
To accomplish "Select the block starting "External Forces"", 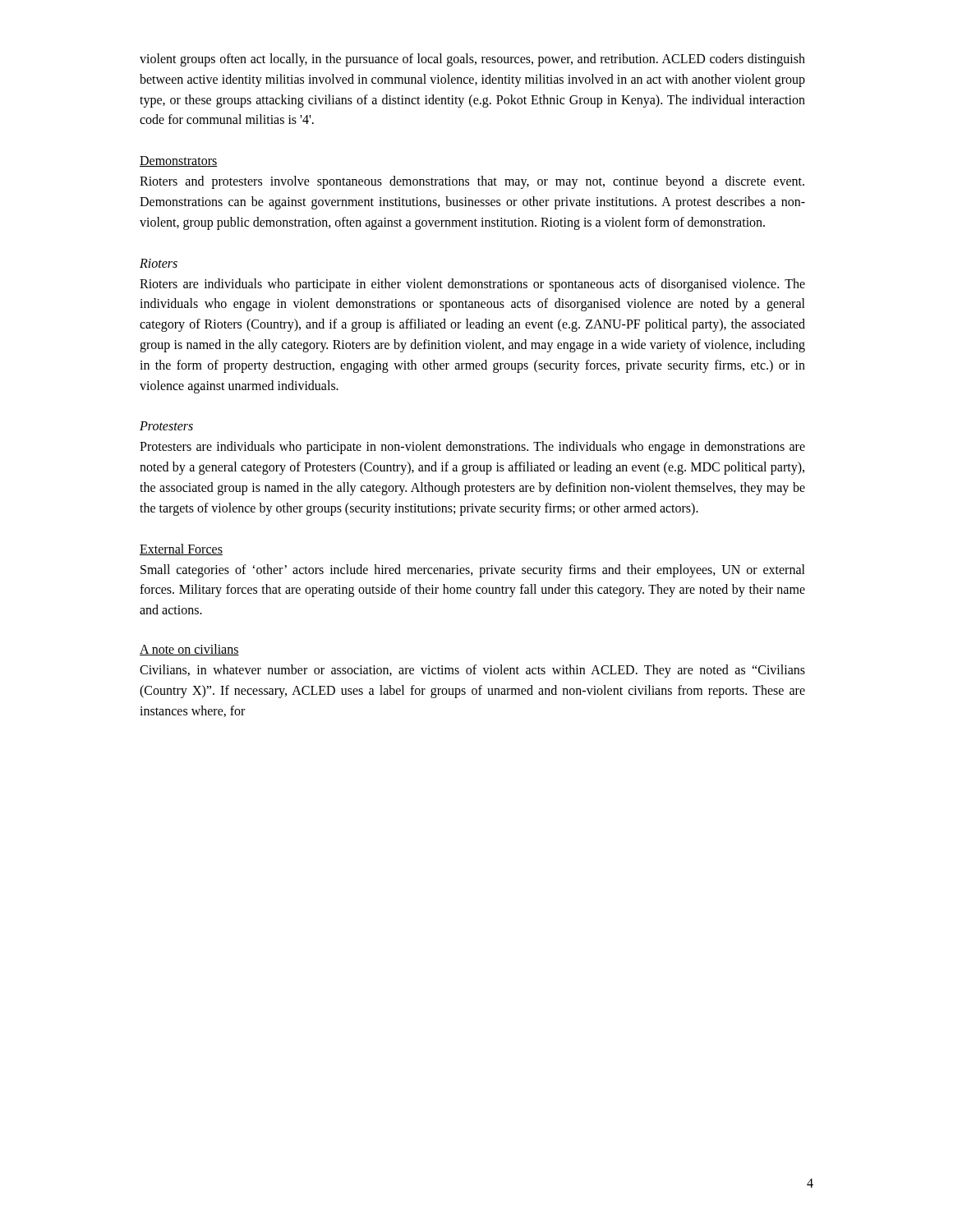I will pos(181,549).
